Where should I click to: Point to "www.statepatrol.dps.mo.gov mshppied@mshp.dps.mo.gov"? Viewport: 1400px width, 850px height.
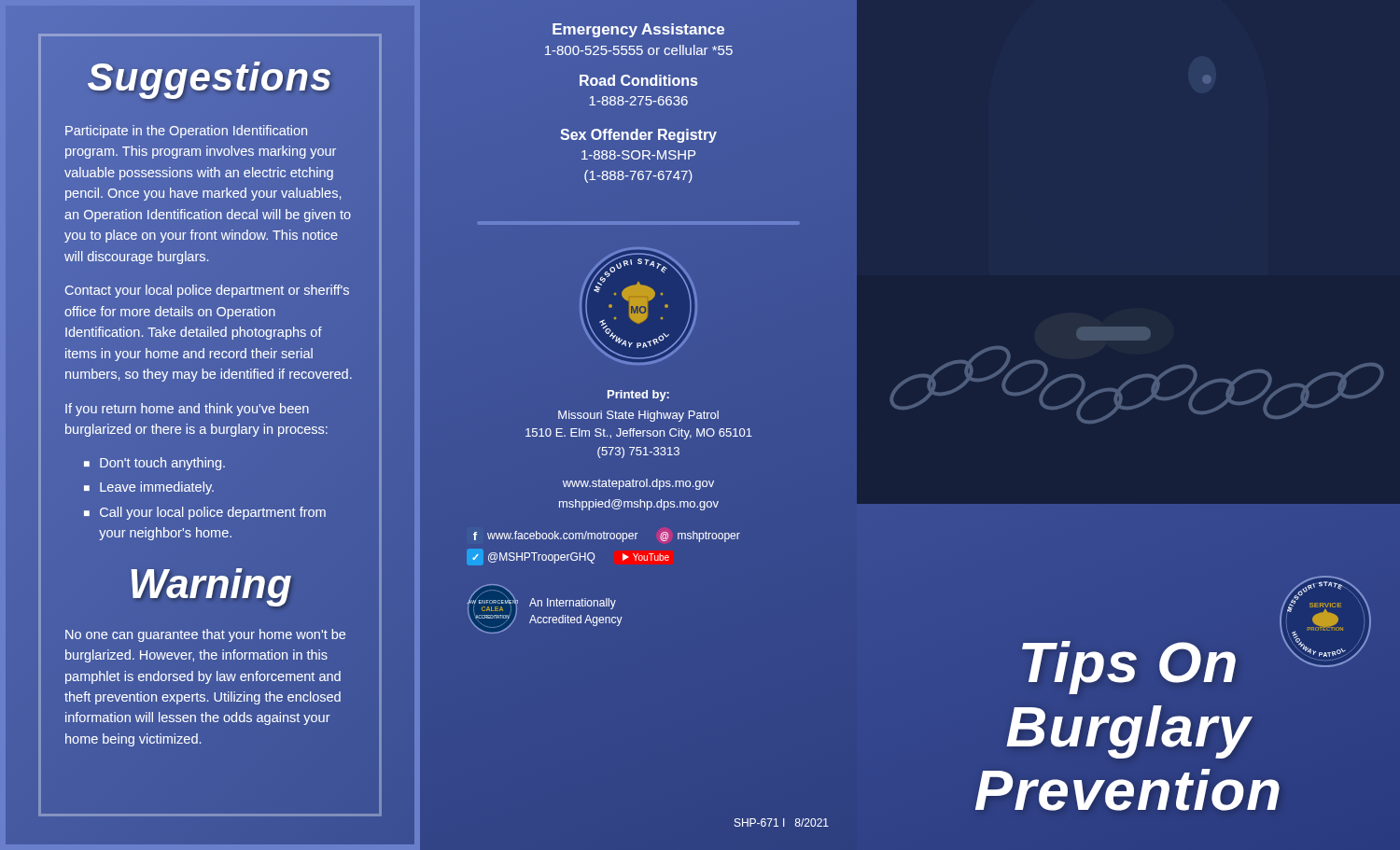pyautogui.click(x=638, y=493)
